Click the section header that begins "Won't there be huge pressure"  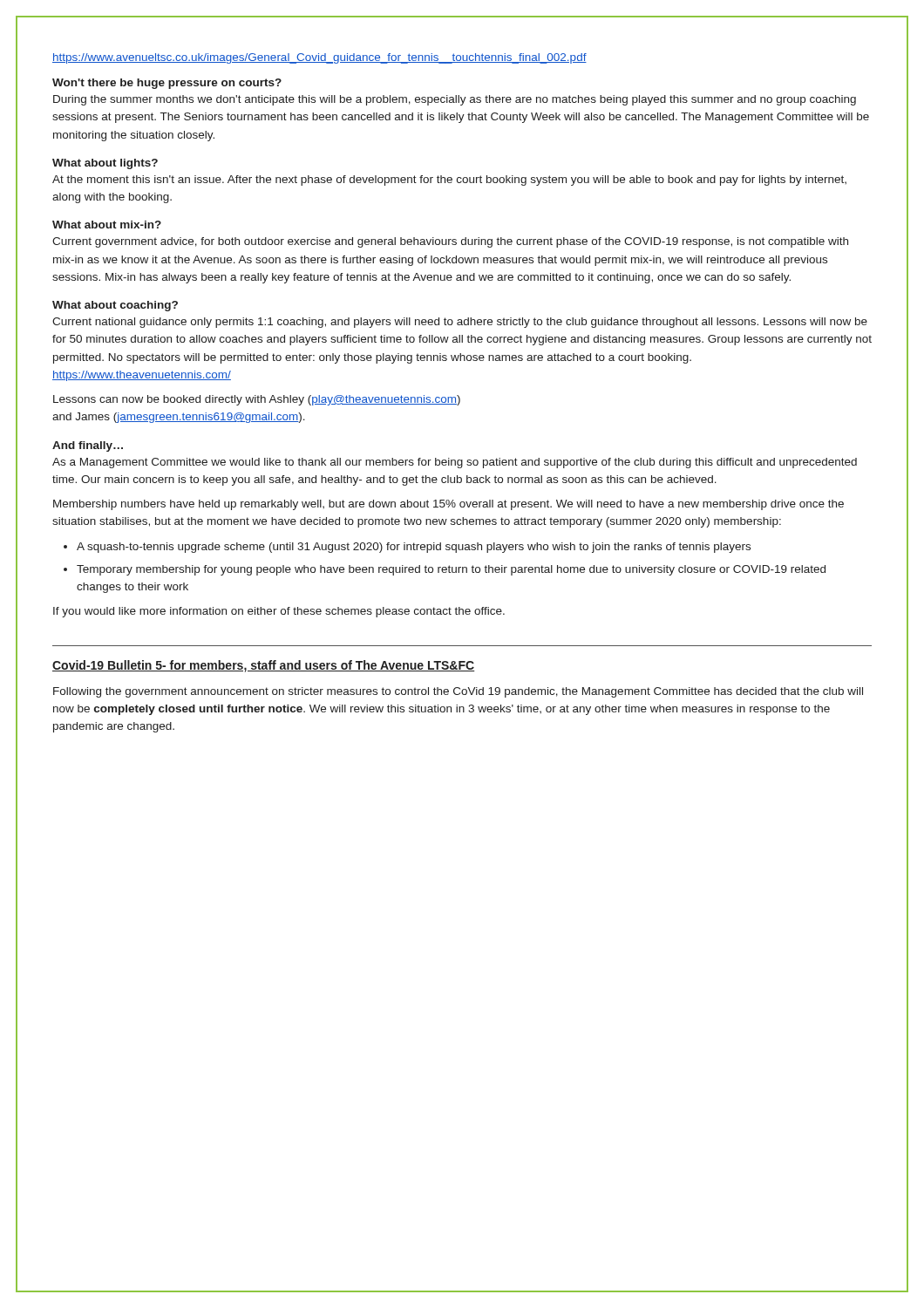(167, 82)
